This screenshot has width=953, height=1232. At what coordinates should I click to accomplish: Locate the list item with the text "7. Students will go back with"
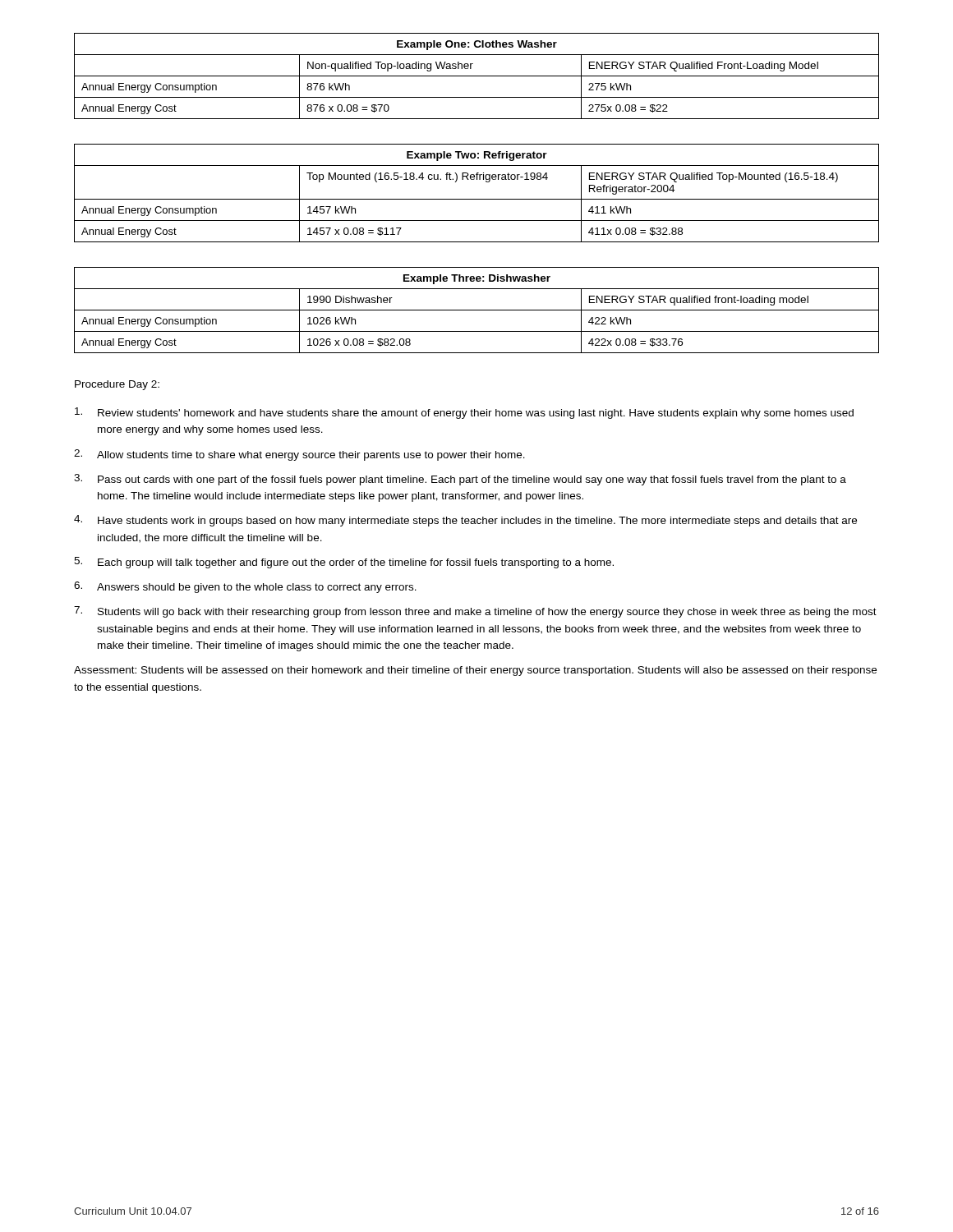(x=476, y=629)
